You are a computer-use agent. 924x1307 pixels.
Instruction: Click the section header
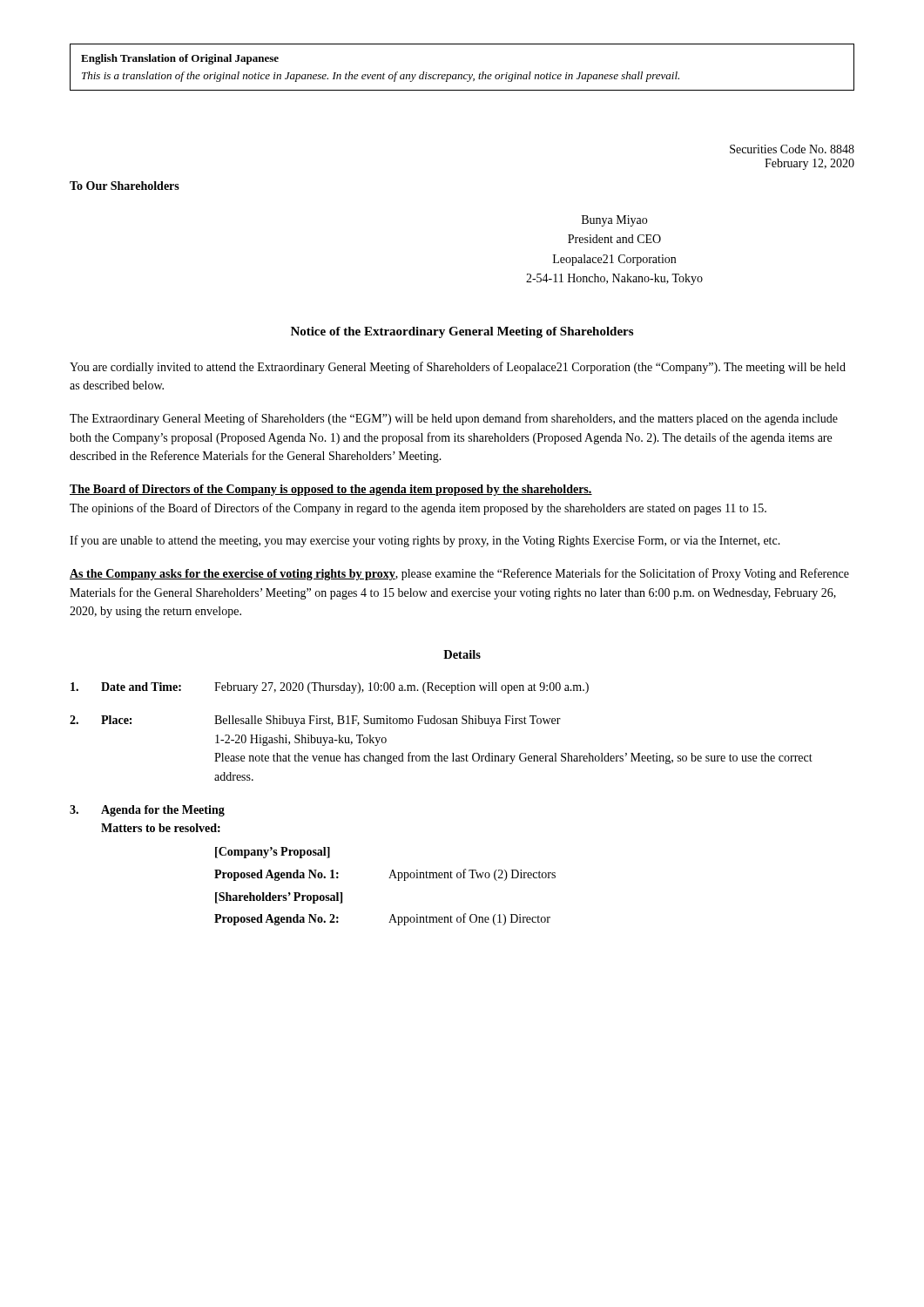[462, 654]
